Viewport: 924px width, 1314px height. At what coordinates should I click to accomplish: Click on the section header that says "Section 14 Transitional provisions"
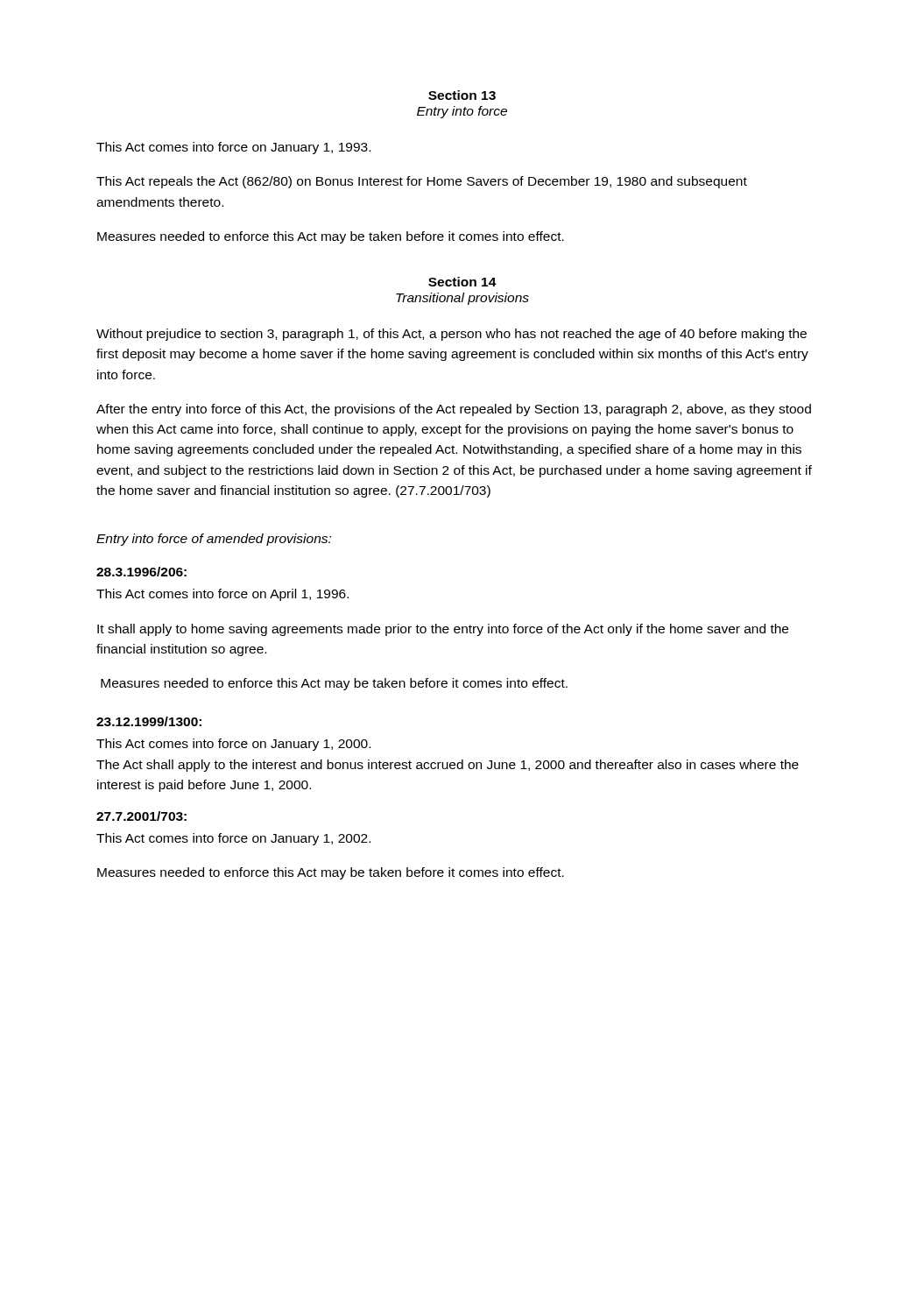(x=462, y=290)
